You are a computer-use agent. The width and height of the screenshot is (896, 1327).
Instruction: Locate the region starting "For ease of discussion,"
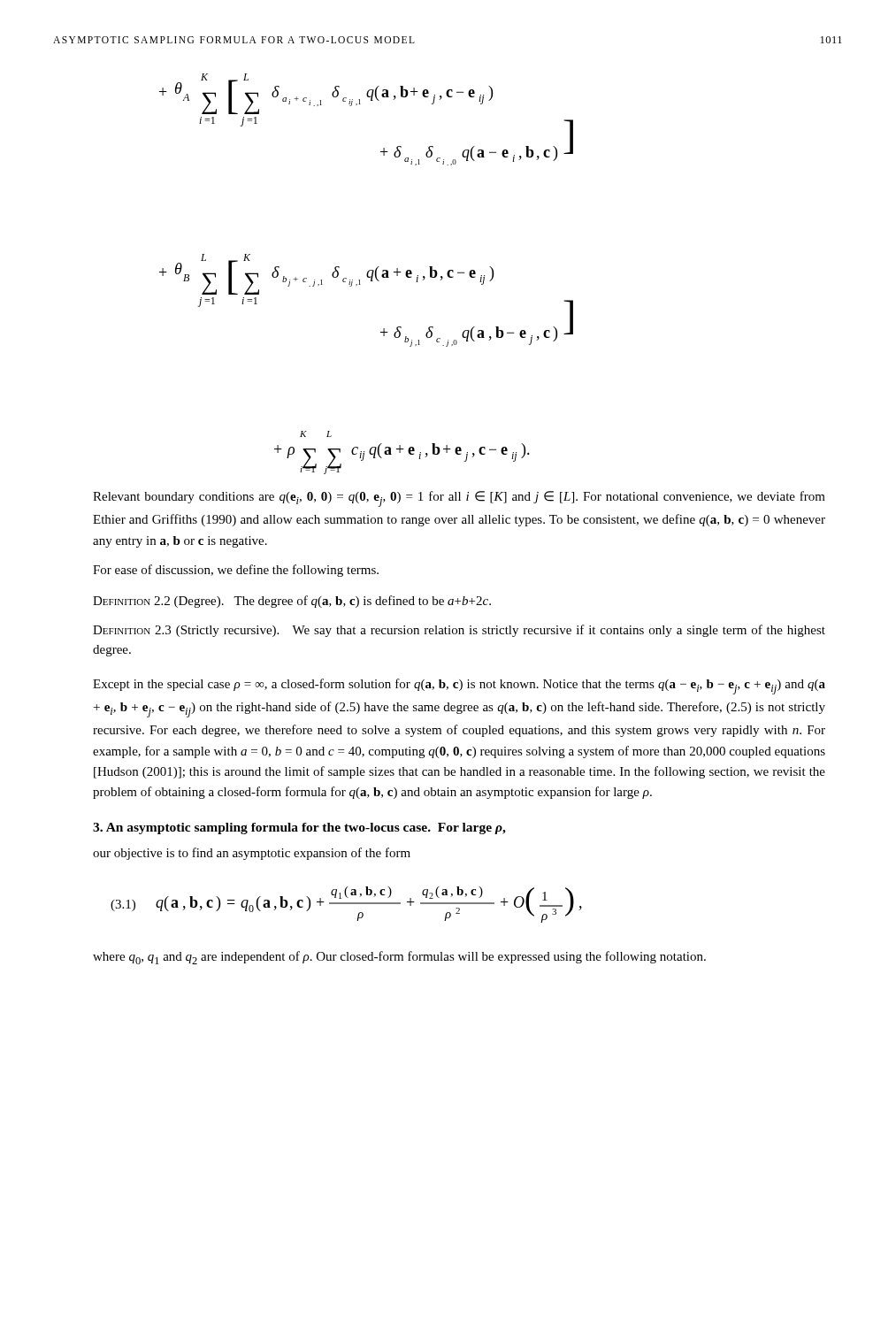pos(236,570)
